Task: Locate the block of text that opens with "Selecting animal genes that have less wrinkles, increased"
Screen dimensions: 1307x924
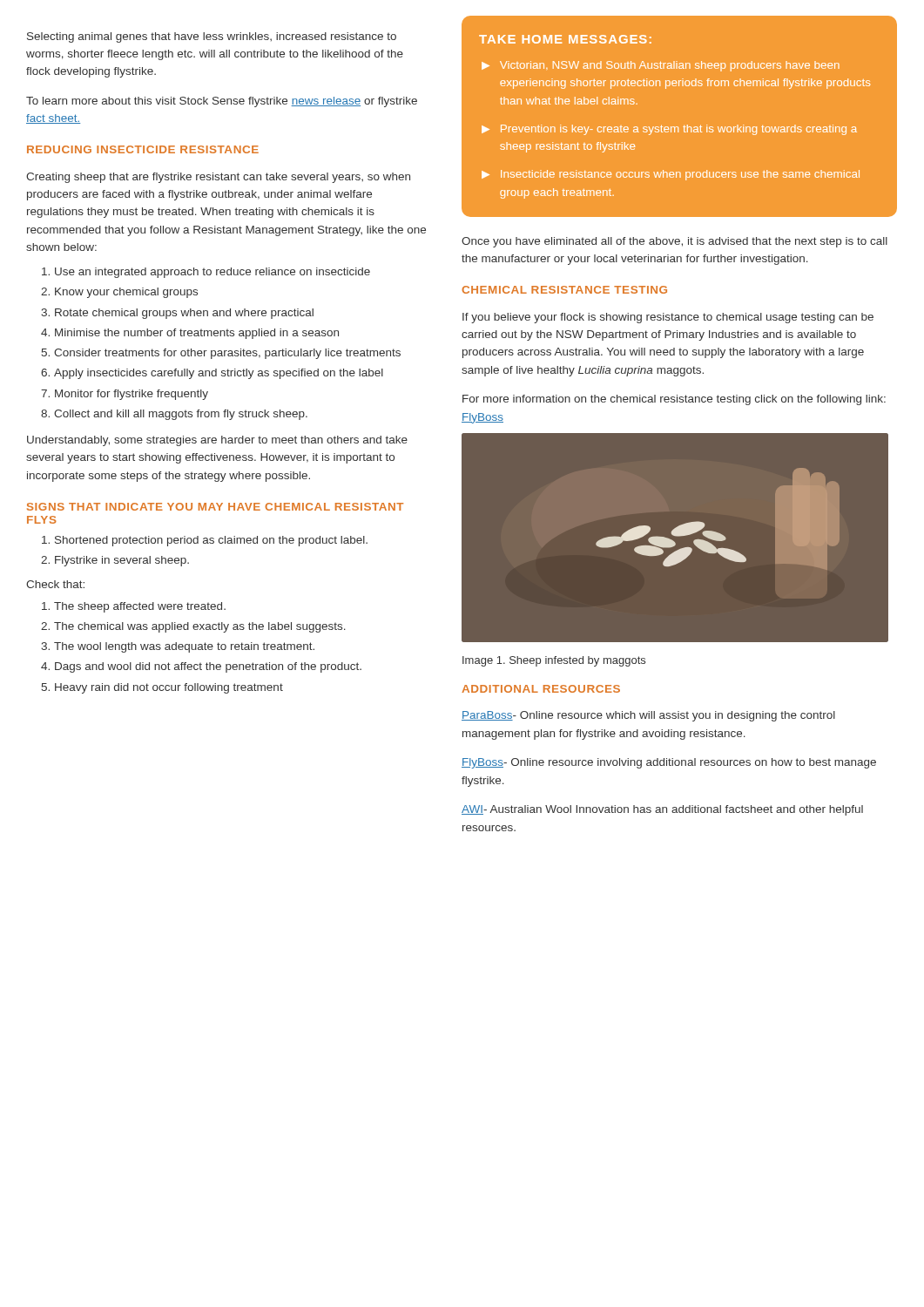Action: (226, 54)
